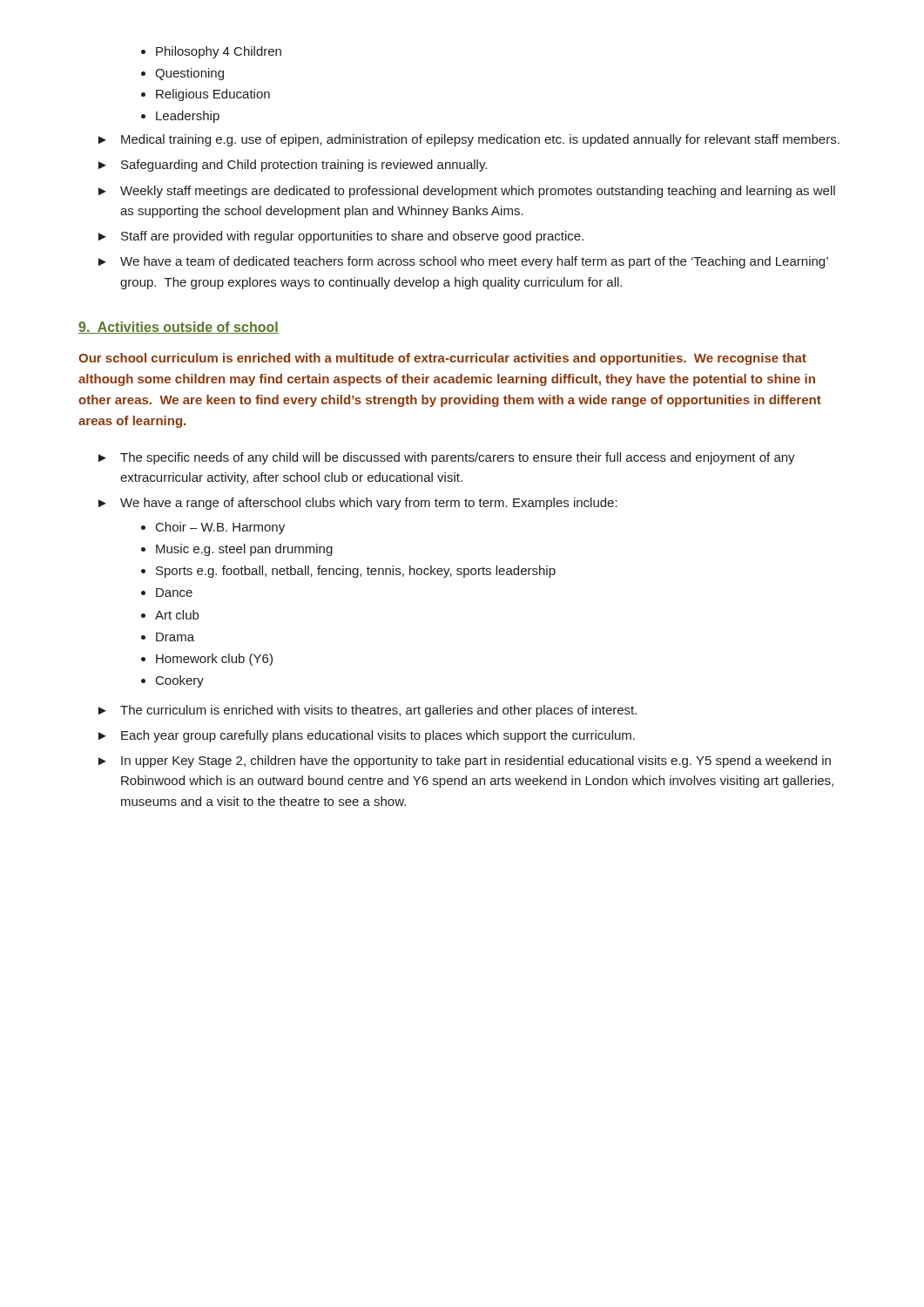
Task: Point to the block beginning "► We have a team of dedicated teachers"
Action: [471, 271]
